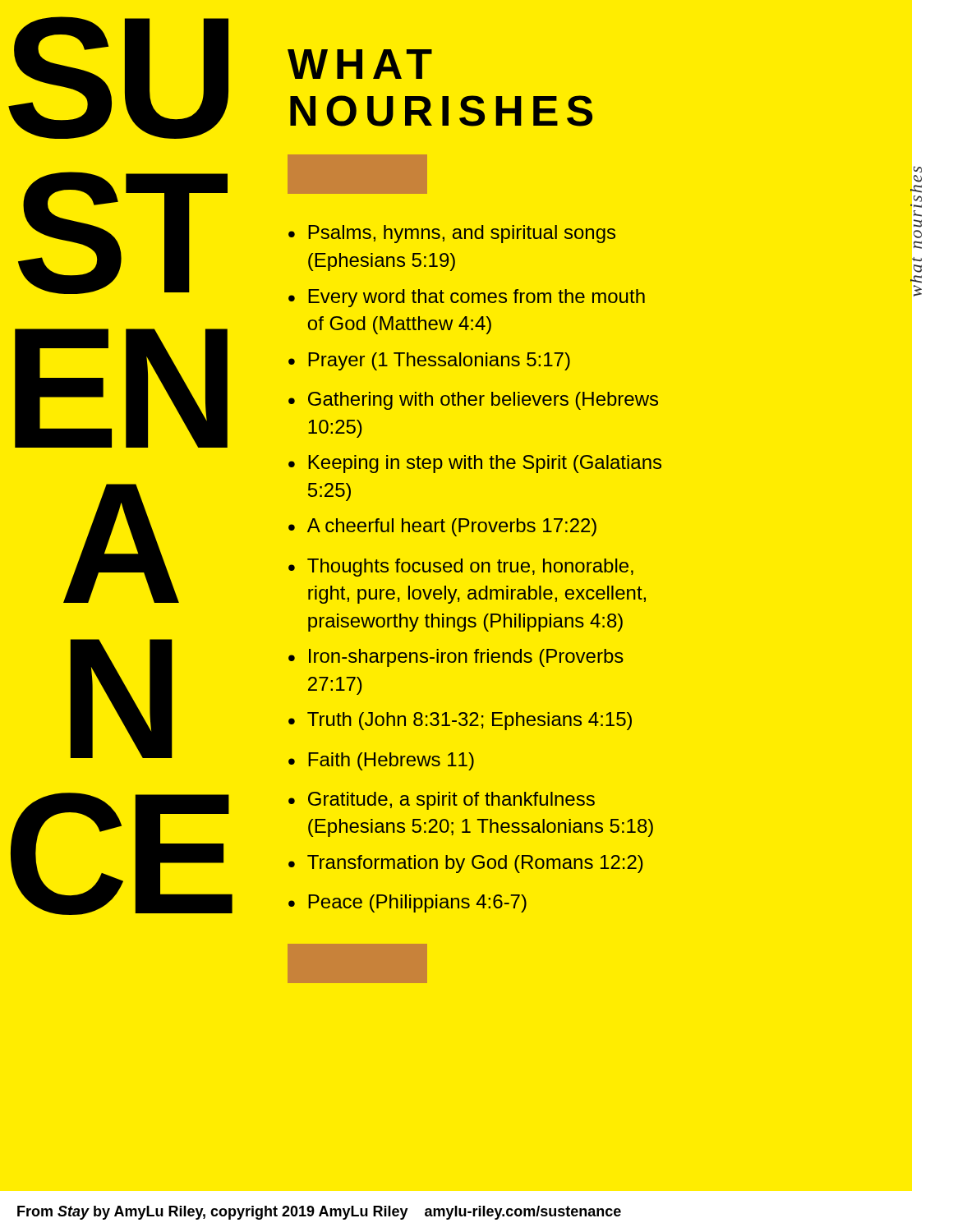
Task: Select the text block starting "Truth (John 8:31-32; Ephesians 4:15)"
Action: (470, 719)
